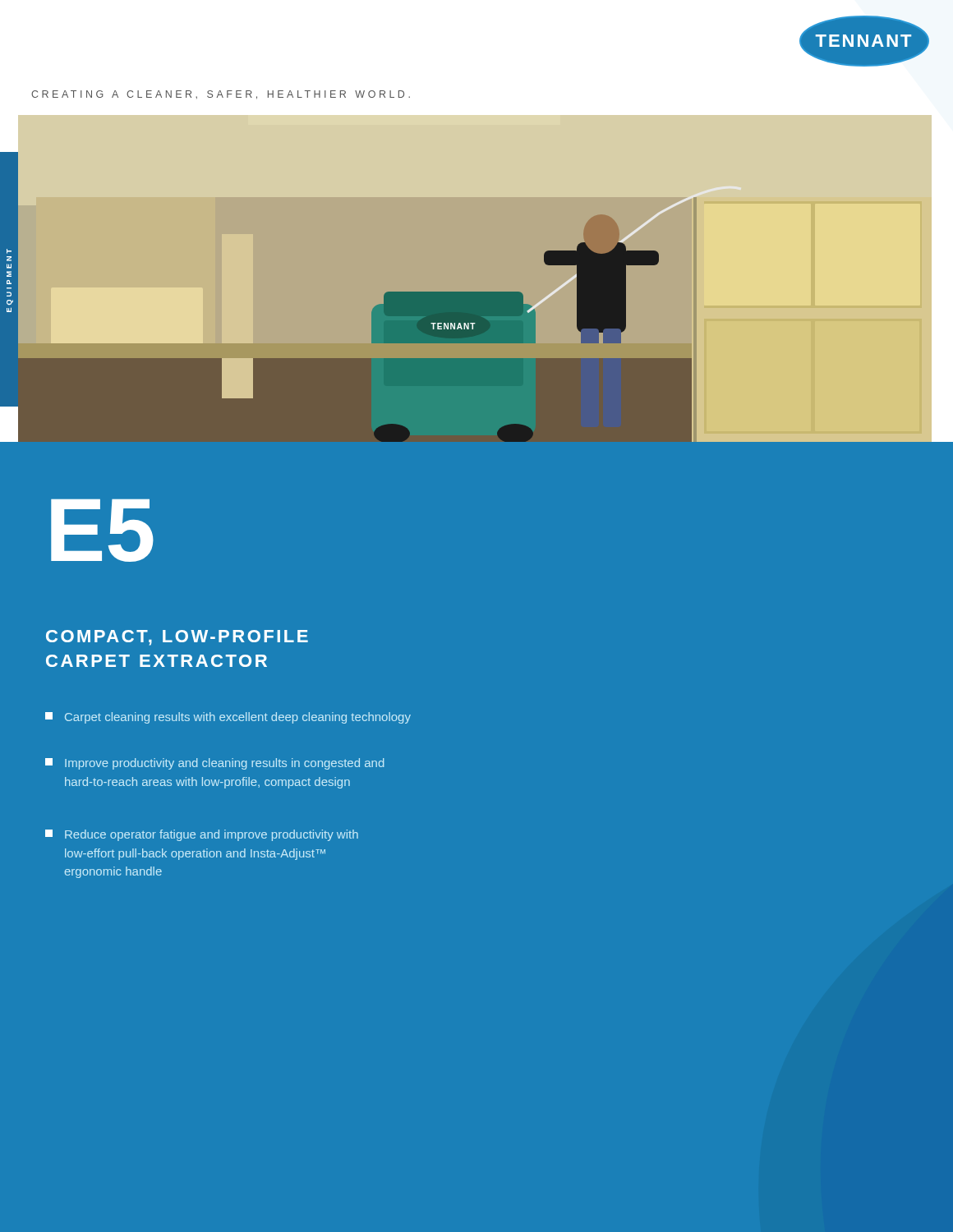Click the passage that begins "Carpet cleaning results with excellent"

point(228,717)
